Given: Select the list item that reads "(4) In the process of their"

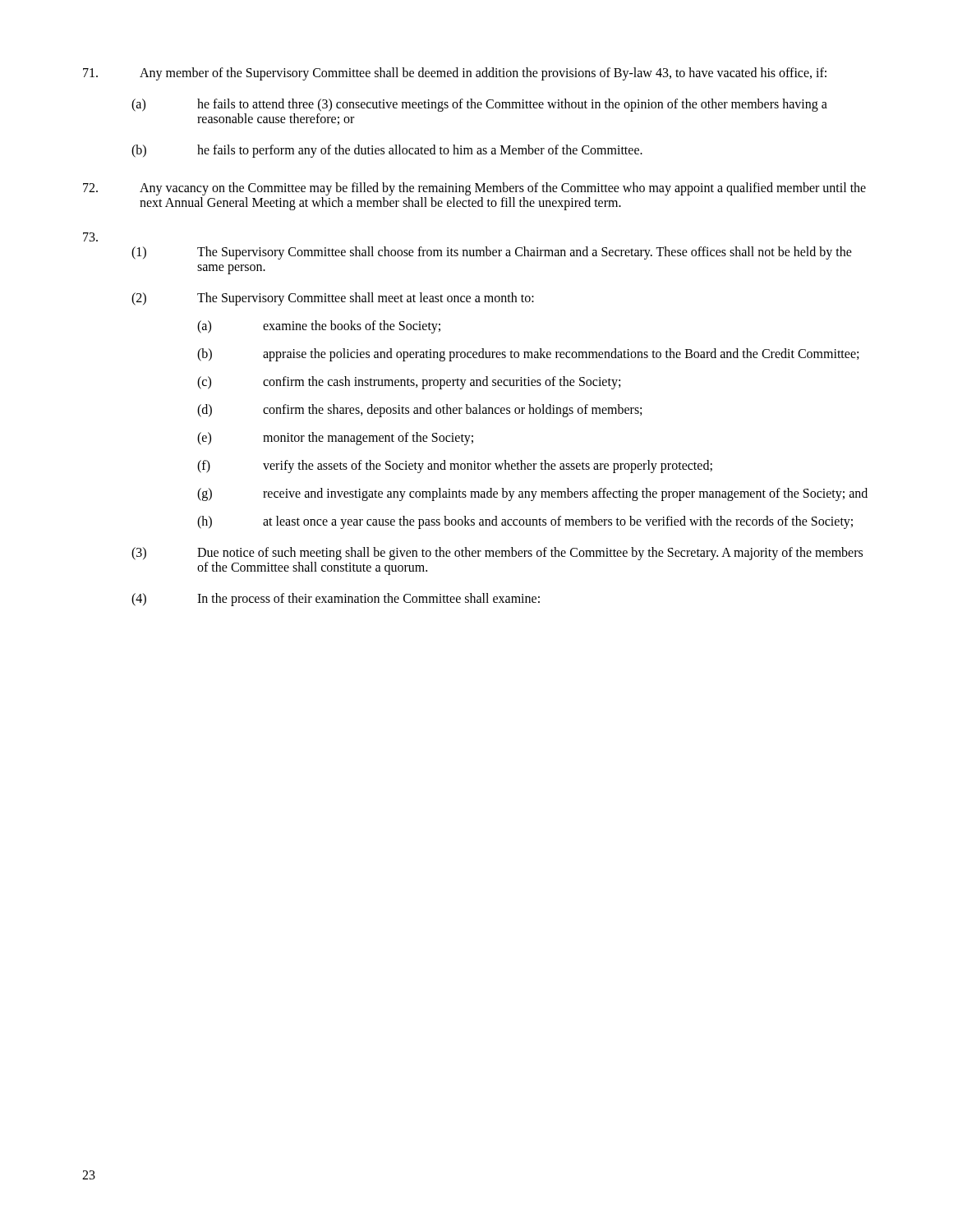Looking at the screenshot, I should point(501,599).
